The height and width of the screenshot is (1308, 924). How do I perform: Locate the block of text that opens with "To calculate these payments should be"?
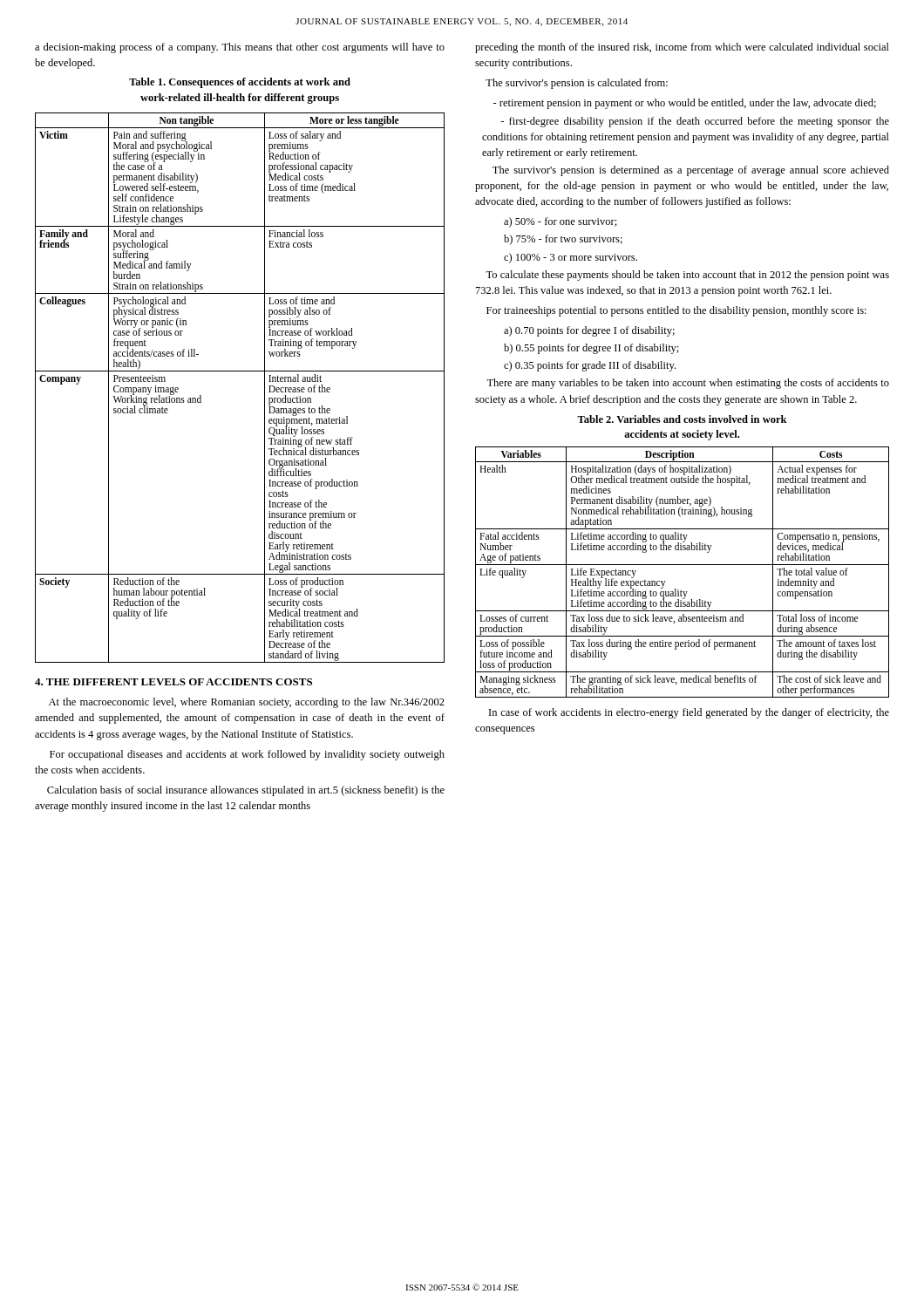point(682,282)
